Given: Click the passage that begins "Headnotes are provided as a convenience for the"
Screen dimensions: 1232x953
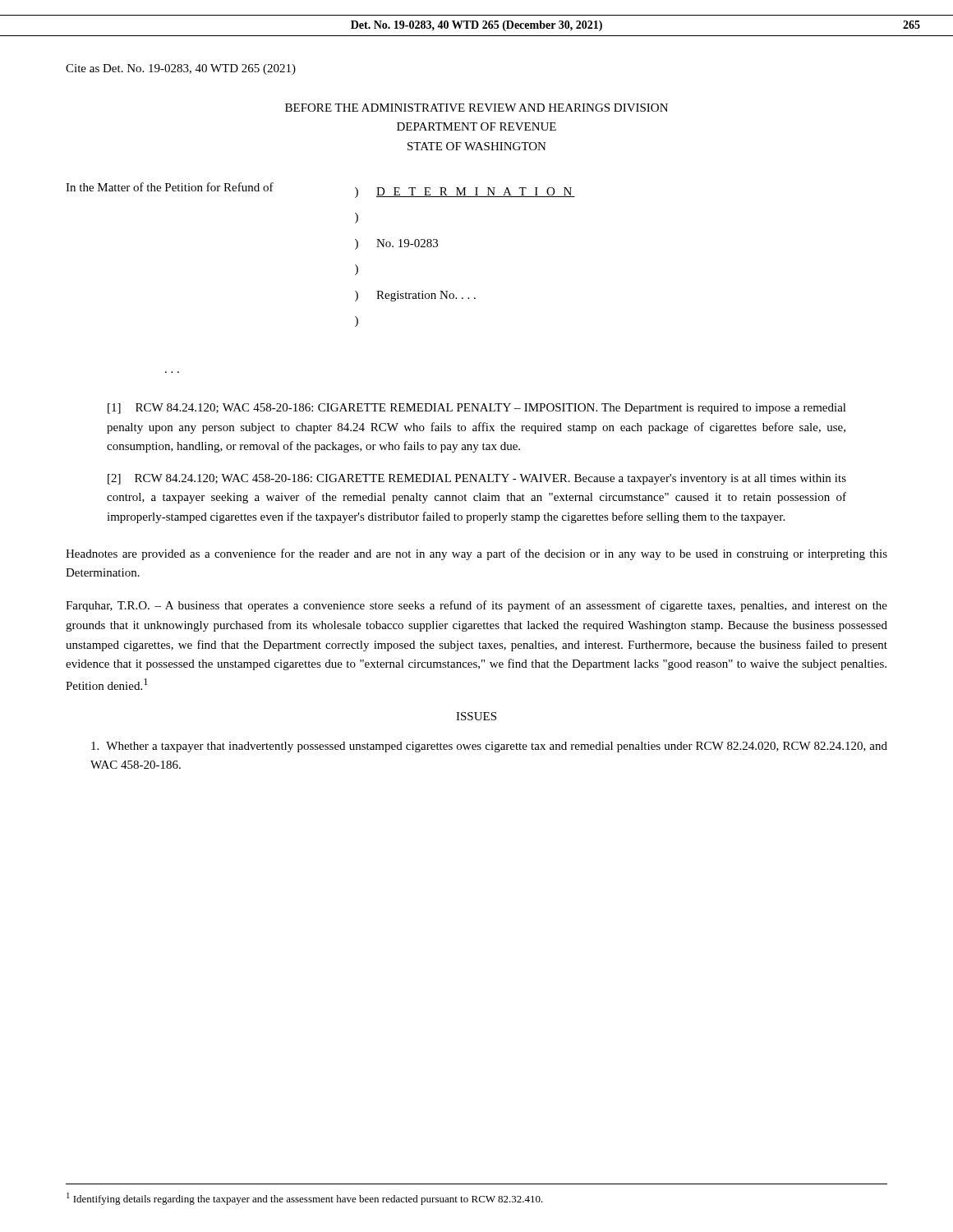Looking at the screenshot, I should click(x=476, y=563).
